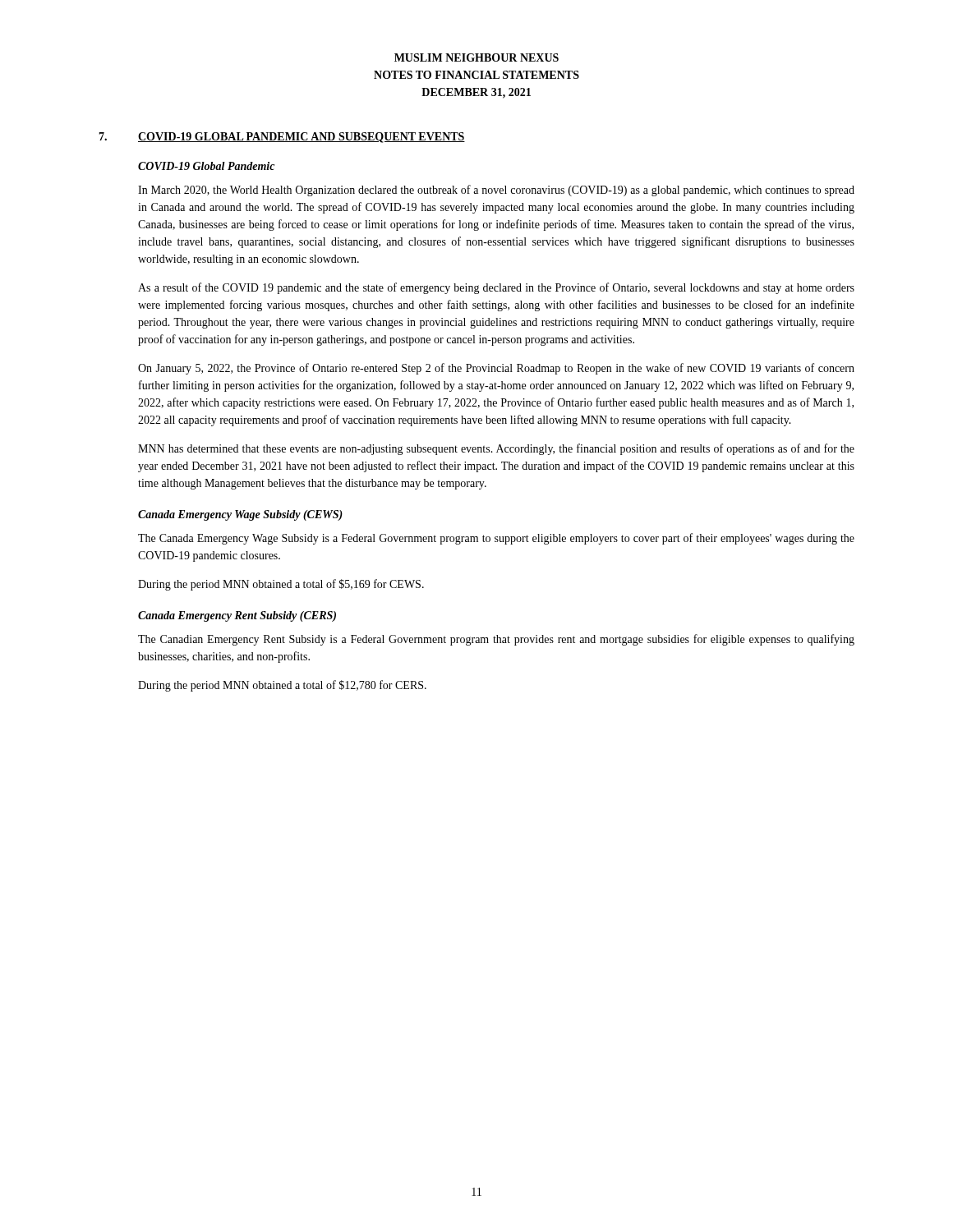This screenshot has height=1232, width=953.
Task: Find the block on this page that starts "In March 2020, the World Health Organization declared"
Action: tap(496, 225)
